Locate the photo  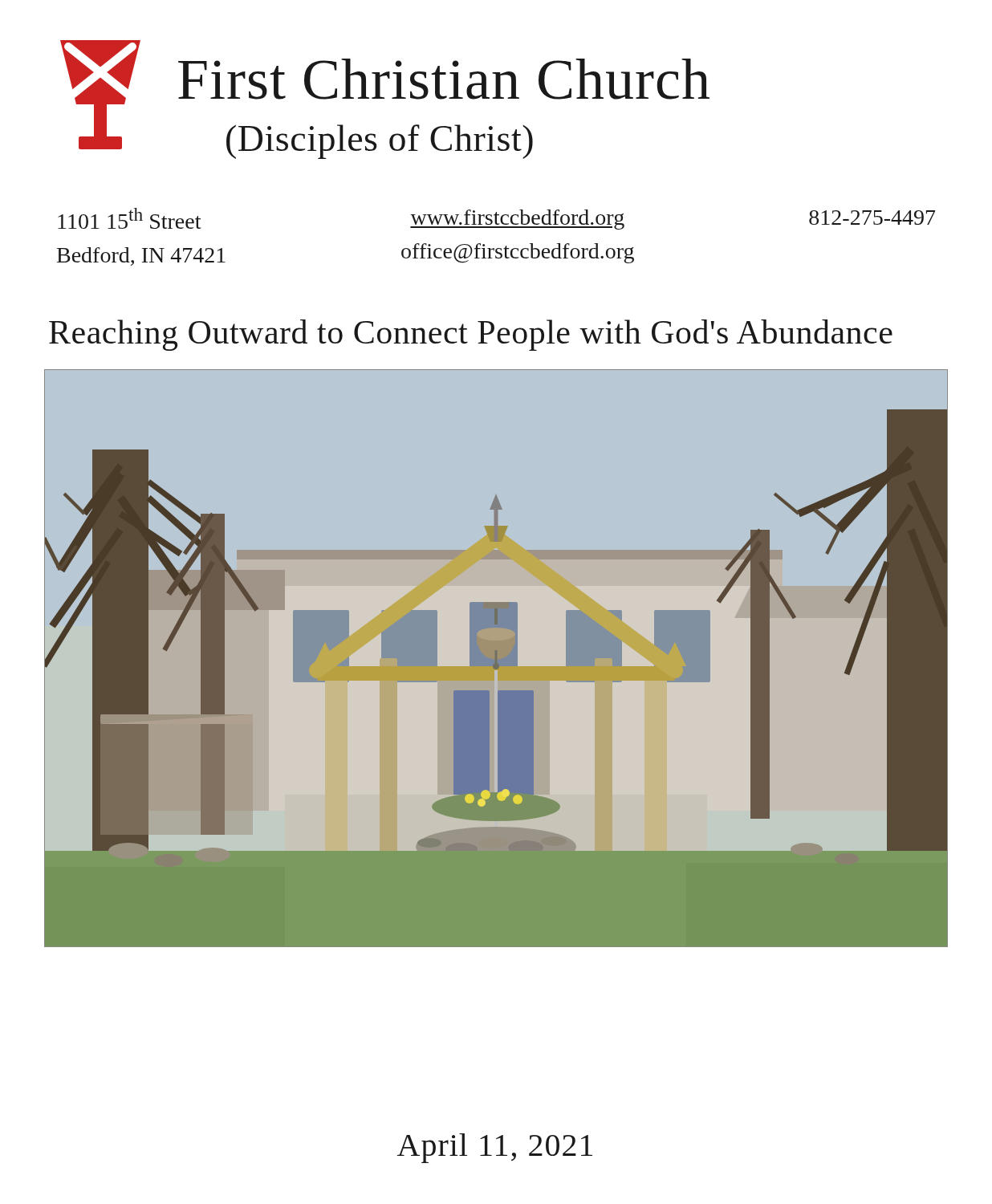click(x=496, y=658)
